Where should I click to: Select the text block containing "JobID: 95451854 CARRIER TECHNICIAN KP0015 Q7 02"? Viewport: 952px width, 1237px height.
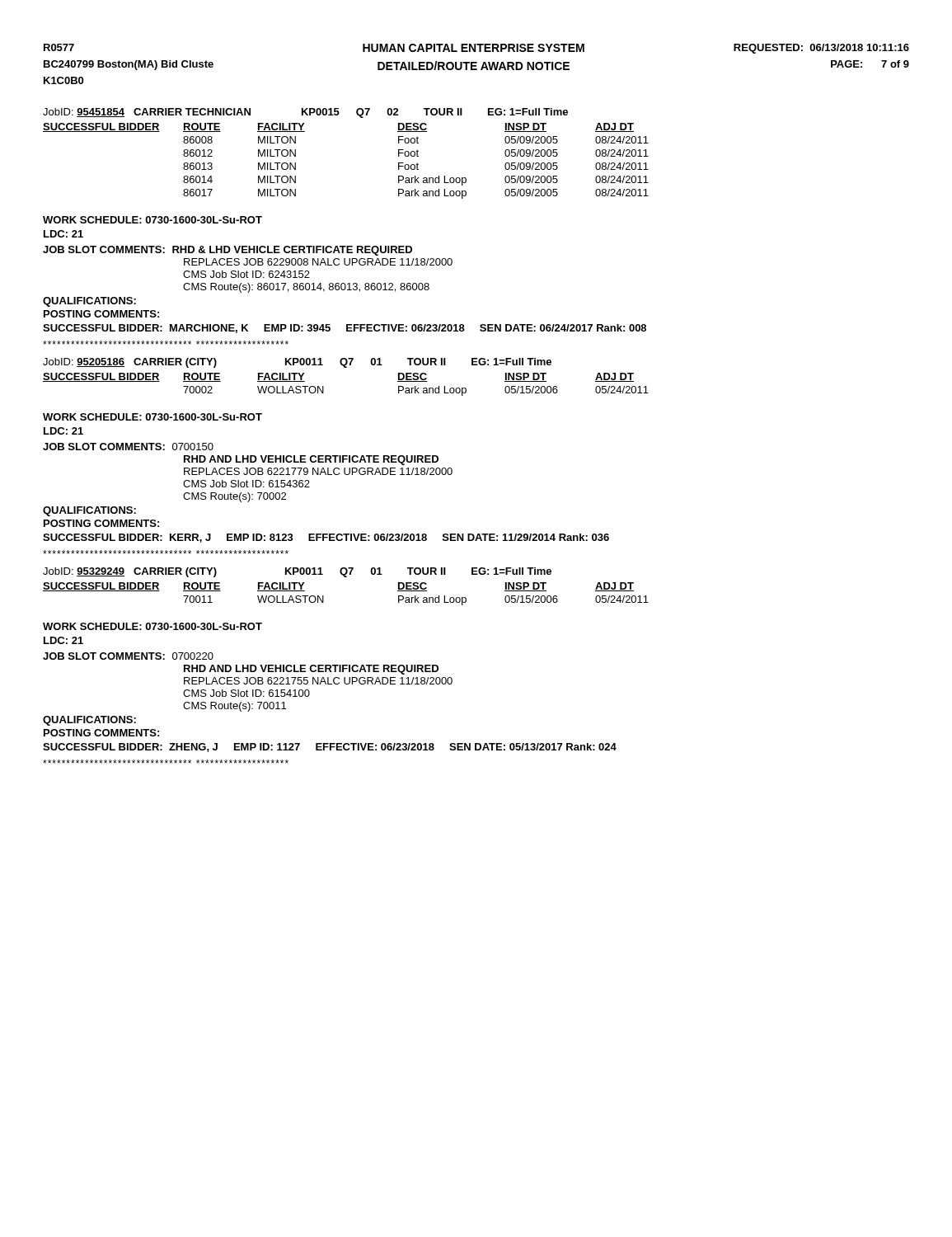(305, 113)
